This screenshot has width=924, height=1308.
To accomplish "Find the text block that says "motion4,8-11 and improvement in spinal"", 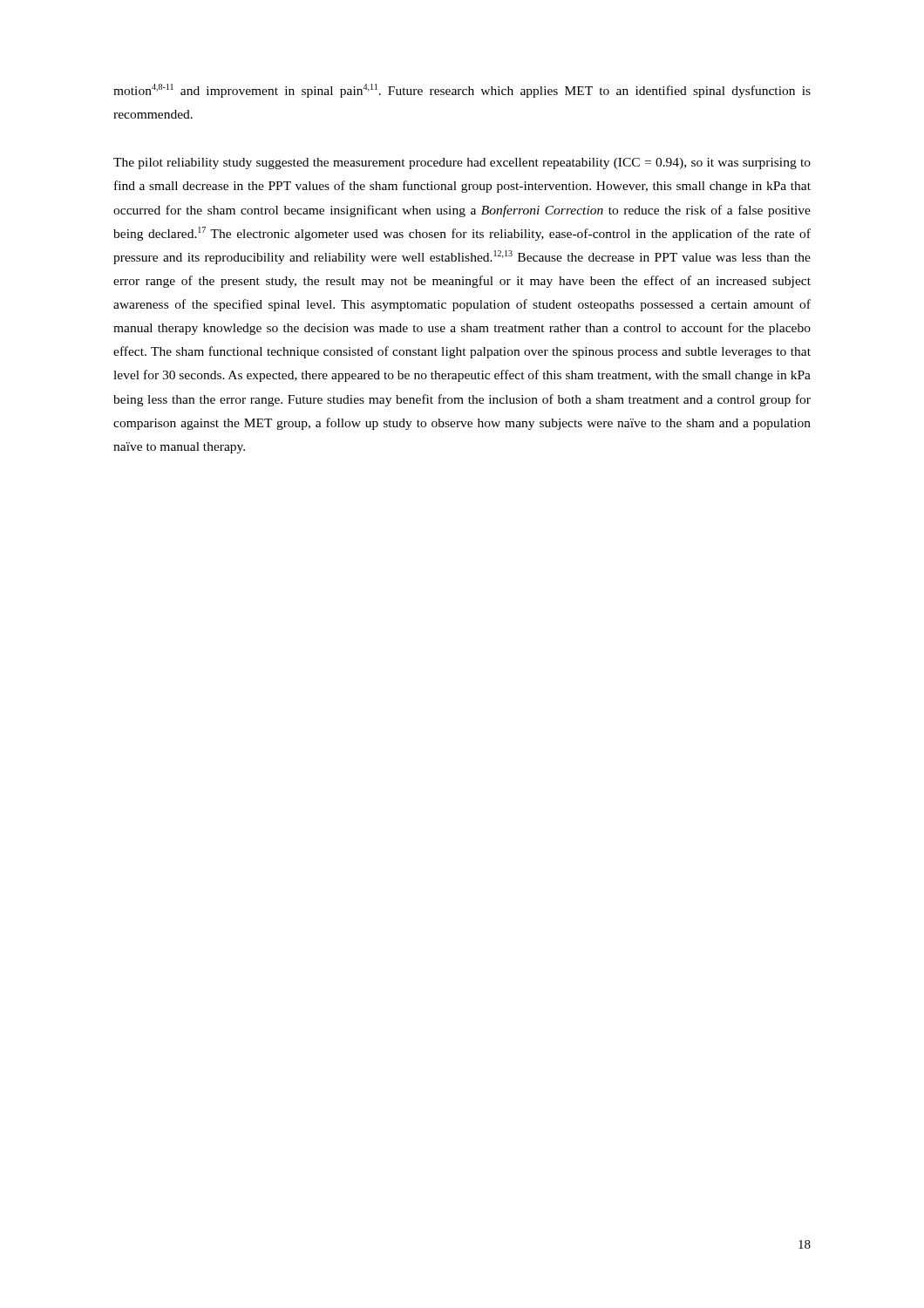I will tap(462, 102).
